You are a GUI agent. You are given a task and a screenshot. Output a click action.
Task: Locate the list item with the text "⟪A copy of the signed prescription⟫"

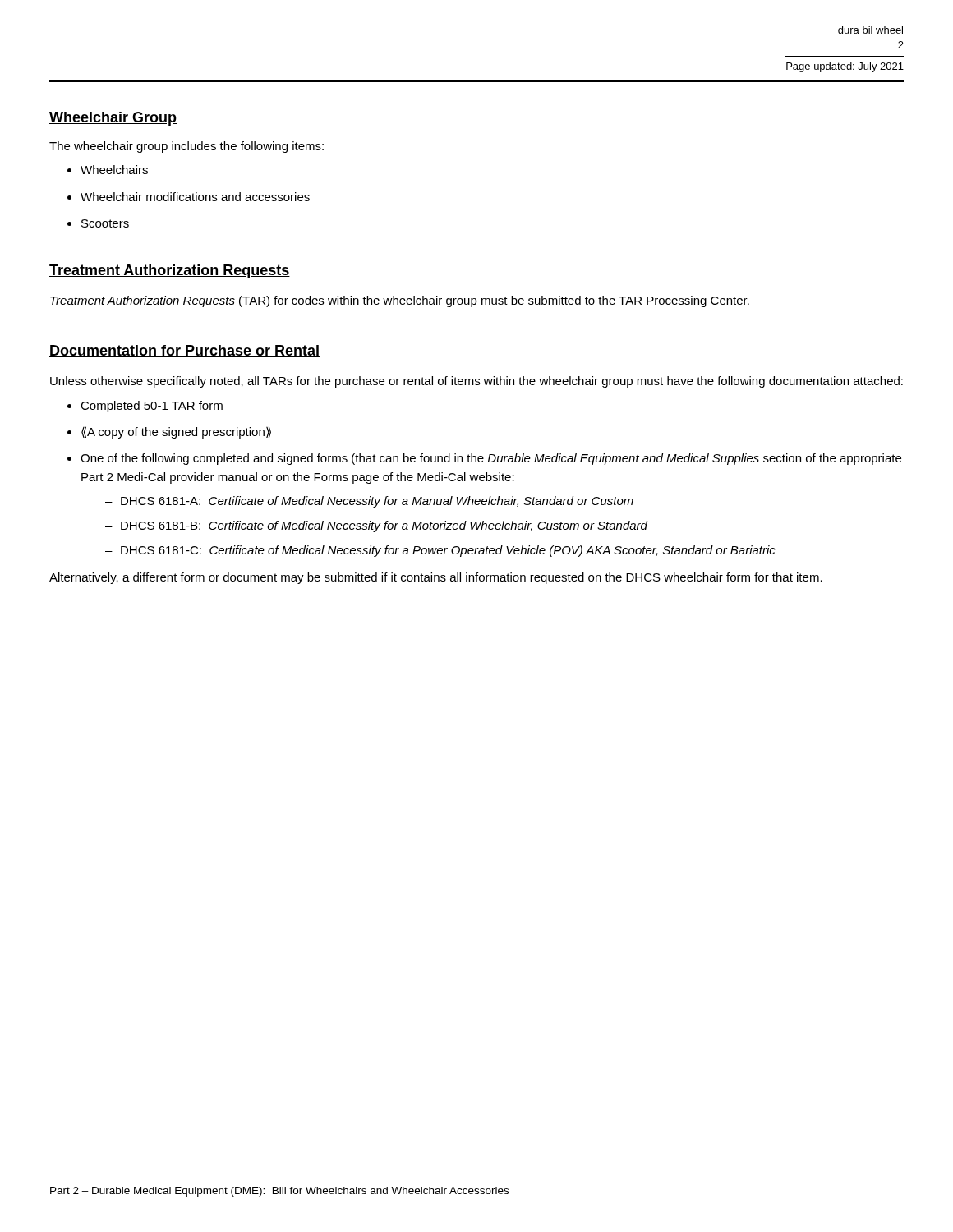point(176,431)
